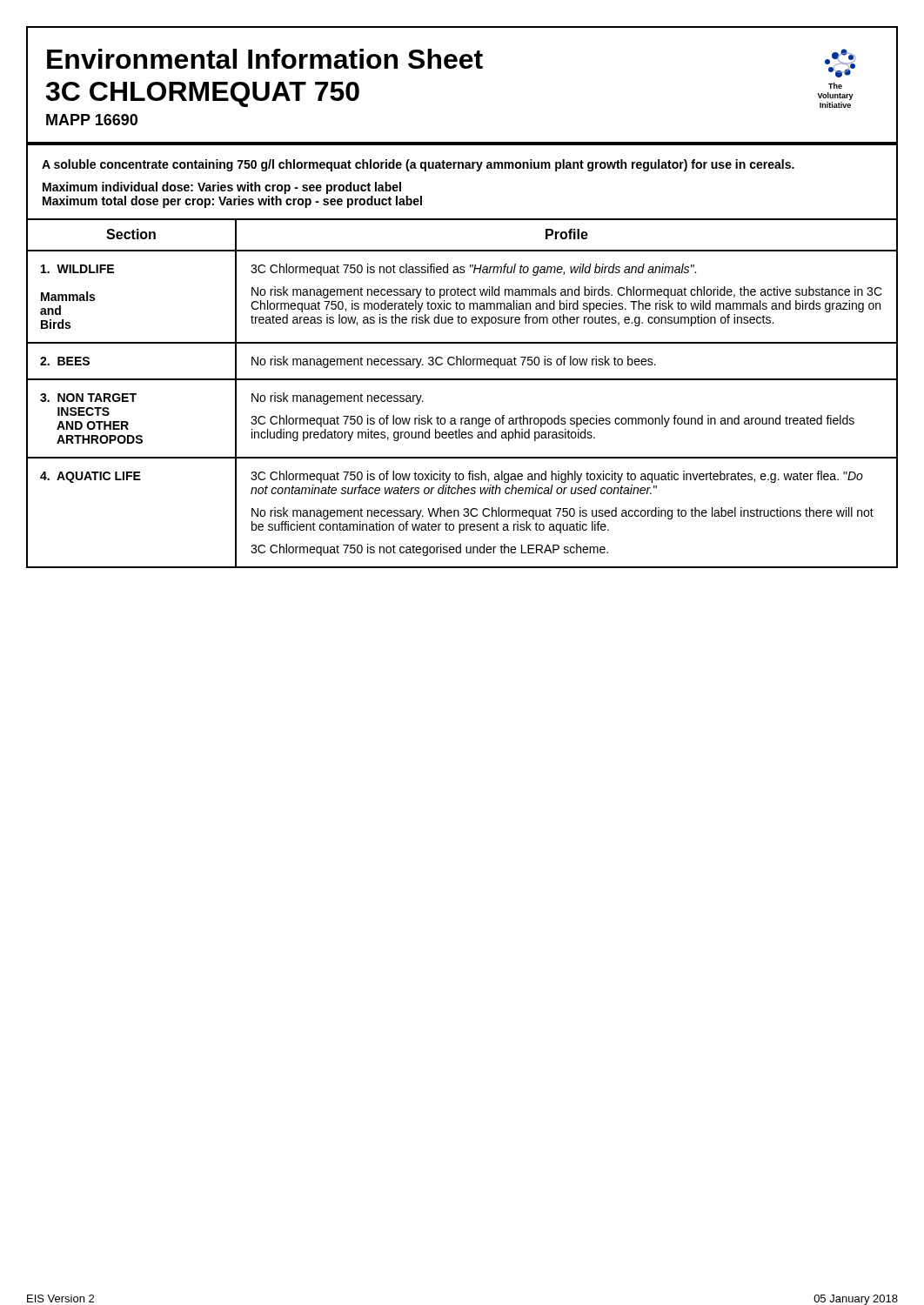924x1305 pixels.
Task: Select the region starting "Environmental Information Sheet3C CHLORMEQUAT 750 MAPP"
Action: pyautogui.click(x=451, y=63)
